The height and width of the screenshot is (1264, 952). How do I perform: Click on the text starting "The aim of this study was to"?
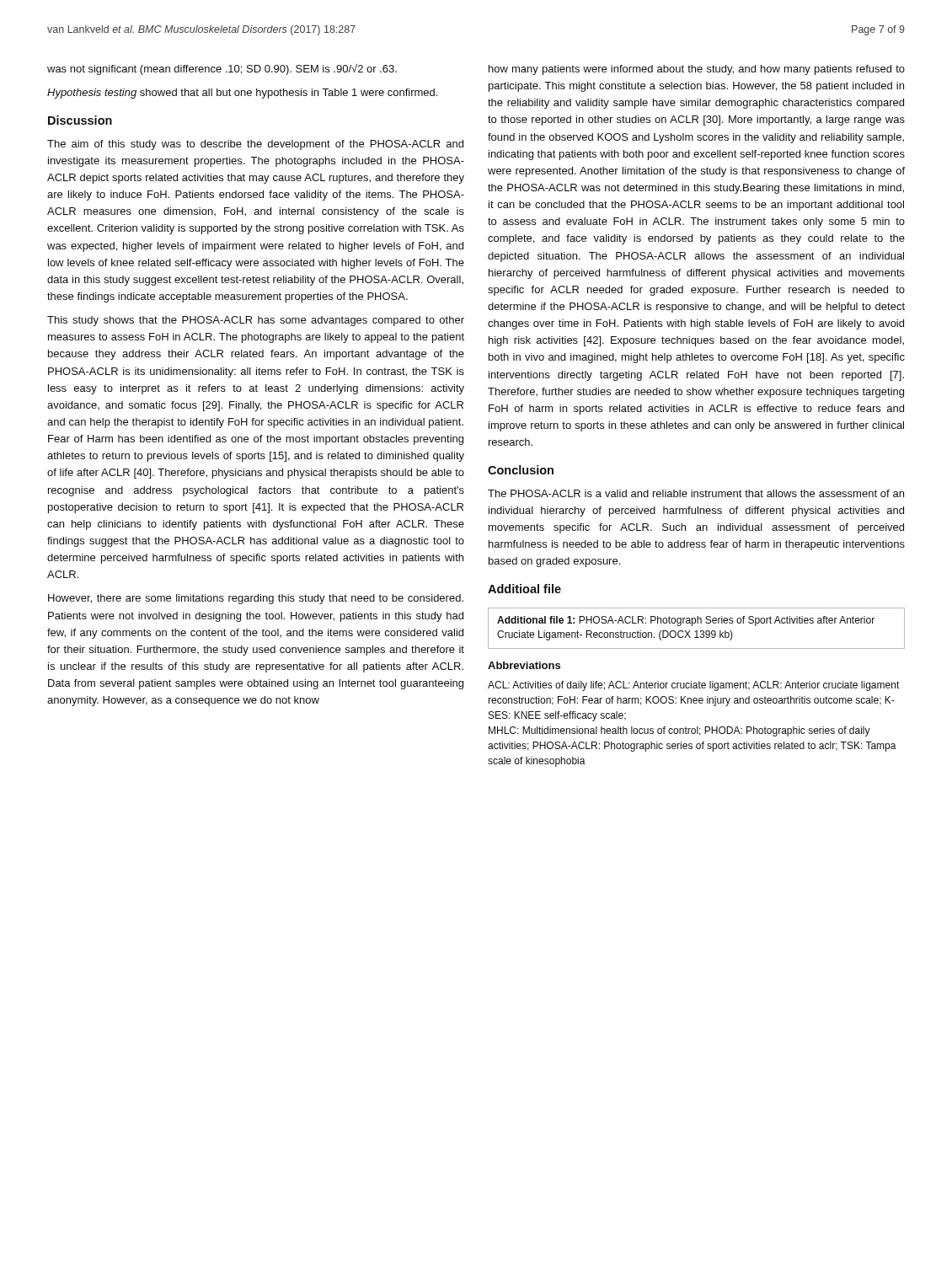coord(256,422)
